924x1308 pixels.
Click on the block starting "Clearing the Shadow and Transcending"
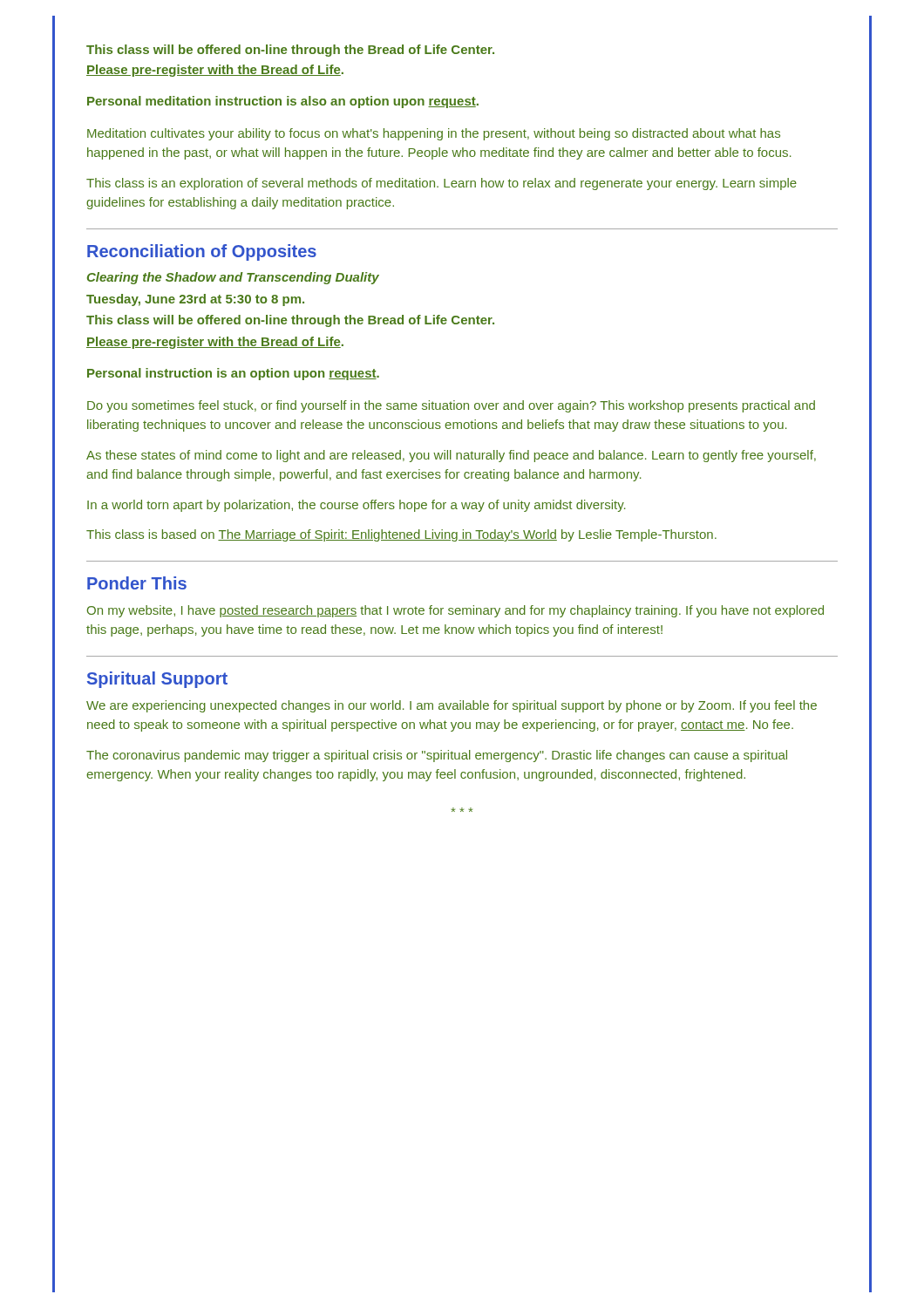462,309
